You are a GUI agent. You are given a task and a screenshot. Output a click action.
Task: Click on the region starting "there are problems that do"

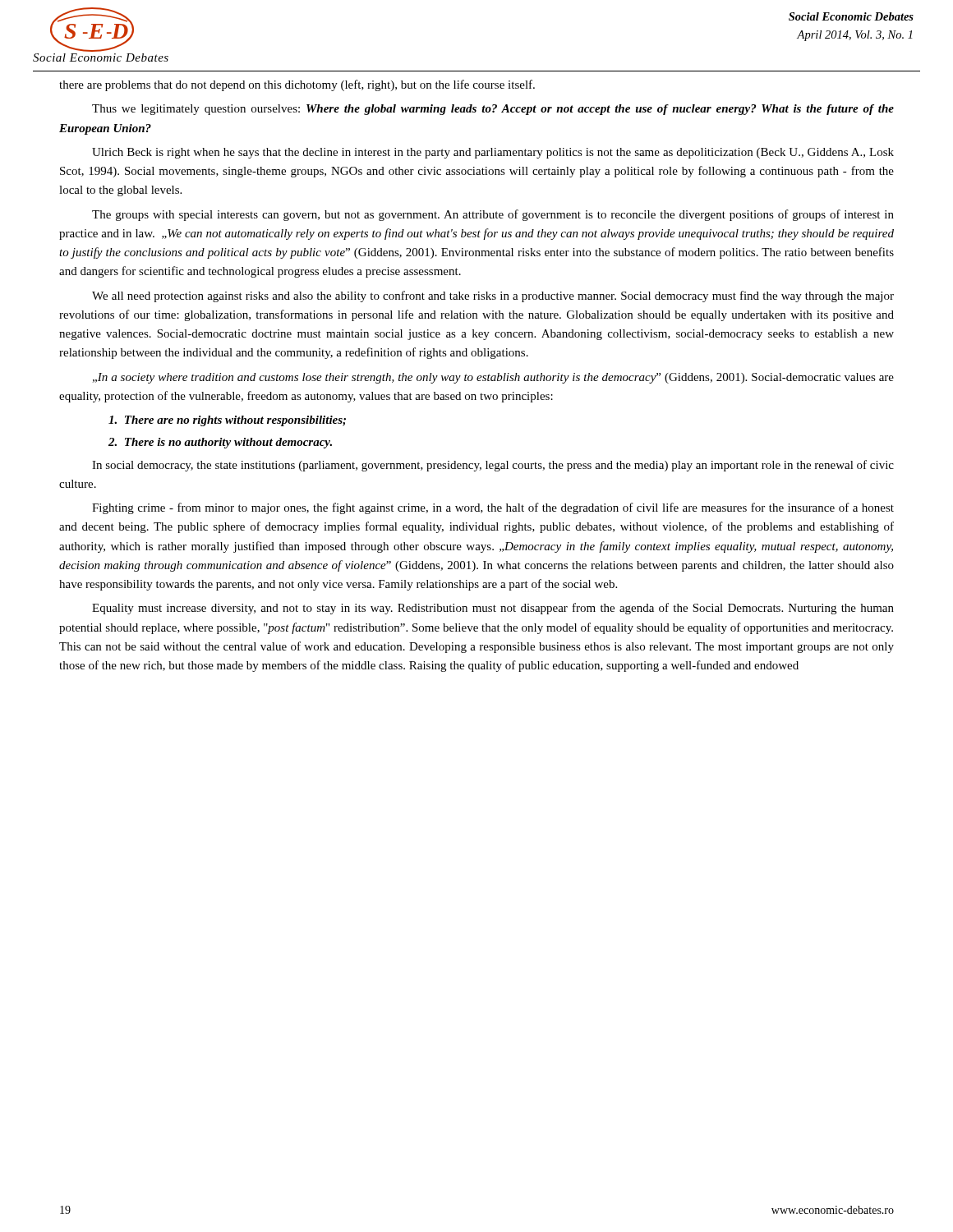pyautogui.click(x=476, y=85)
